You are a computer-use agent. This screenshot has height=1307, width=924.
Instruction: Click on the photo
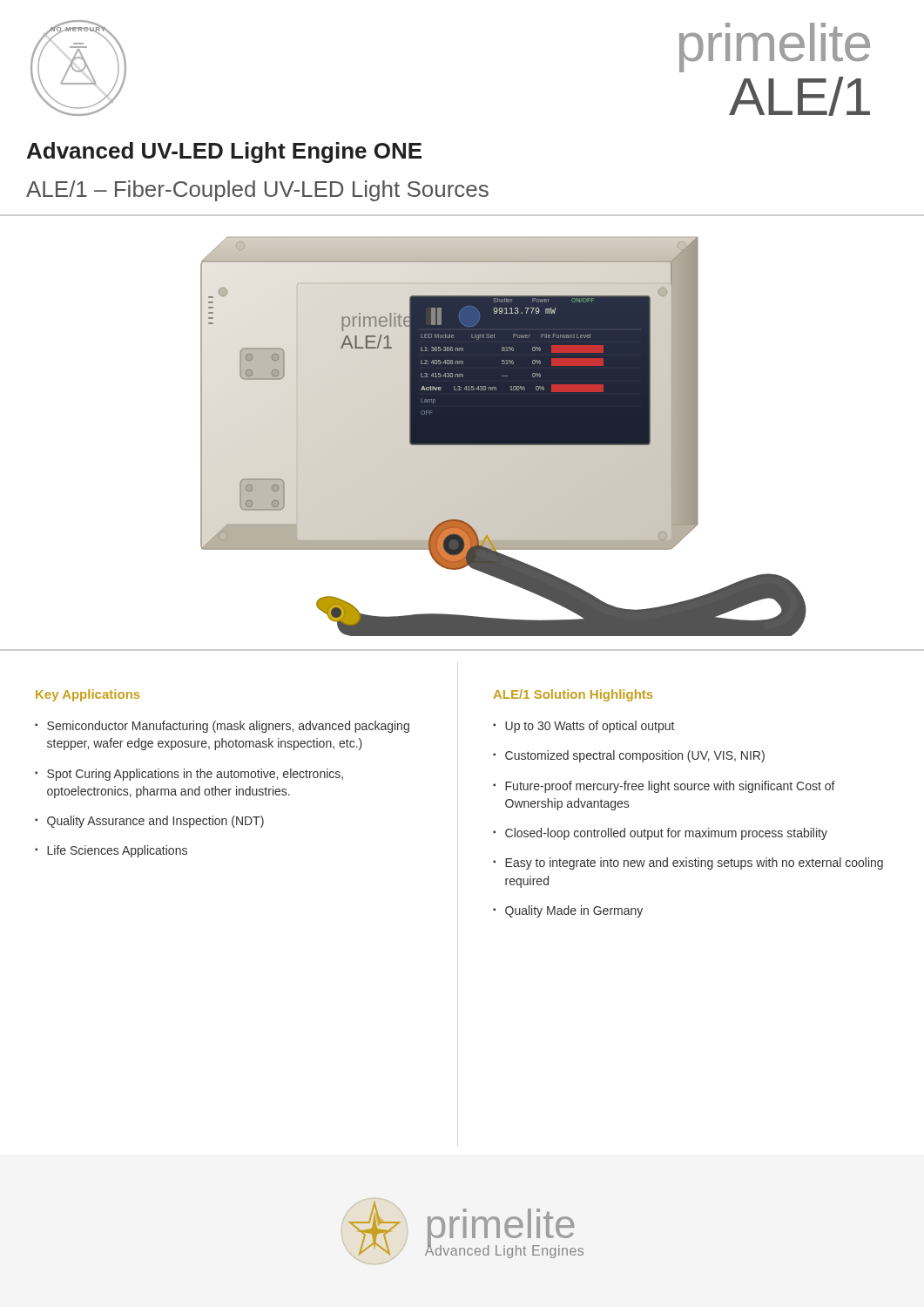462,431
